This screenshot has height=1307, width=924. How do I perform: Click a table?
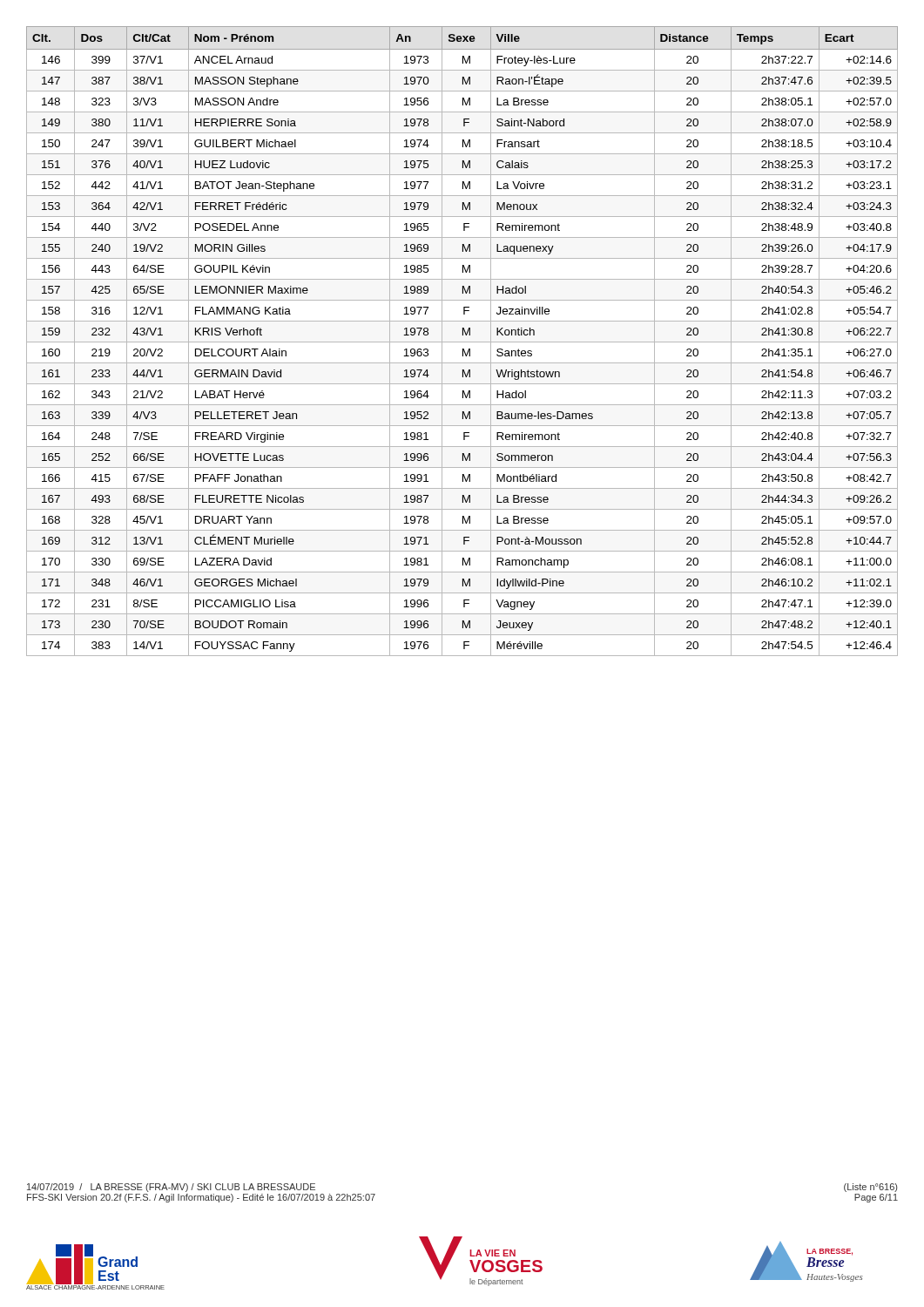462,341
